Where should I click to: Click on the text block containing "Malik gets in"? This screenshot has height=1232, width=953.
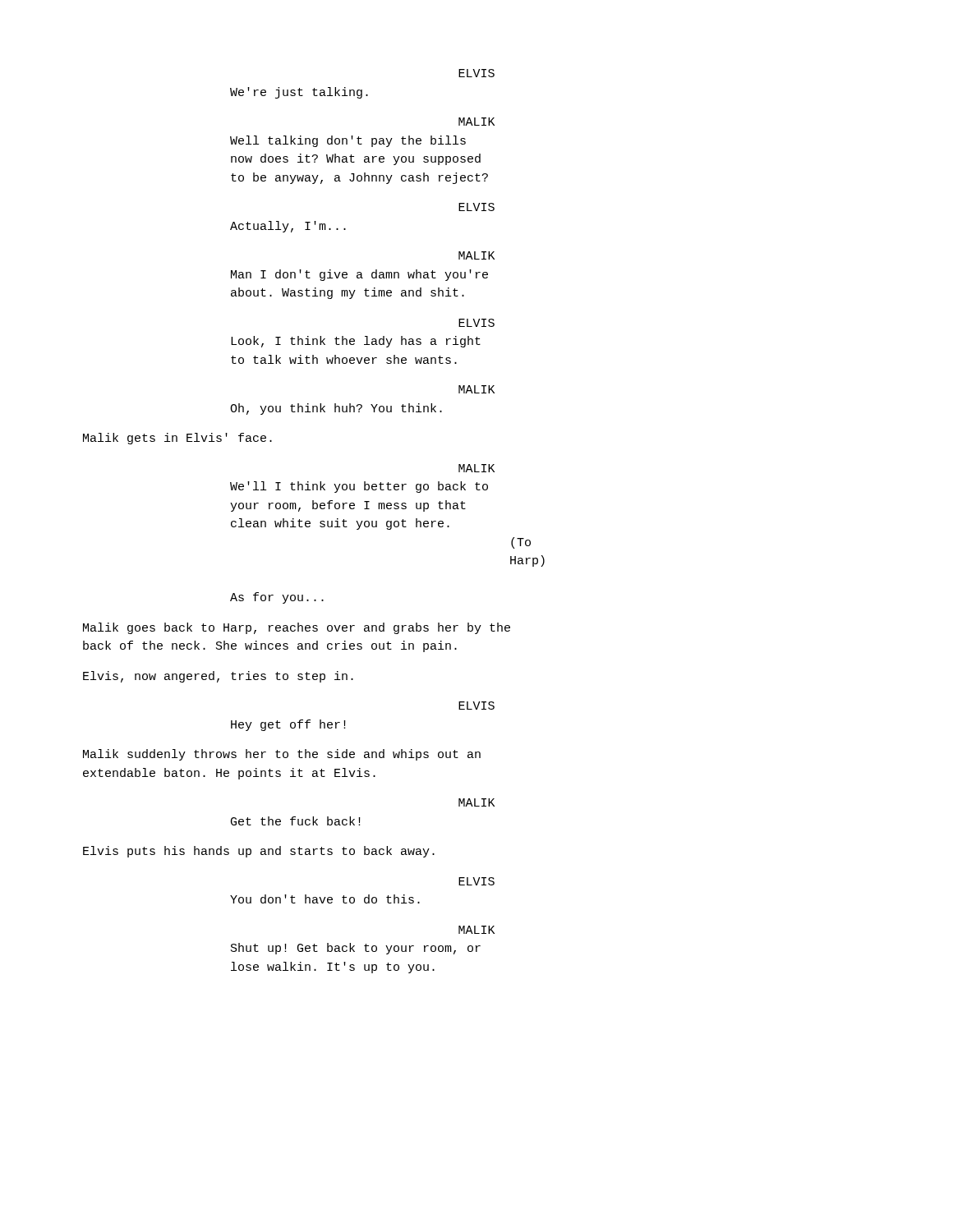coord(177,439)
